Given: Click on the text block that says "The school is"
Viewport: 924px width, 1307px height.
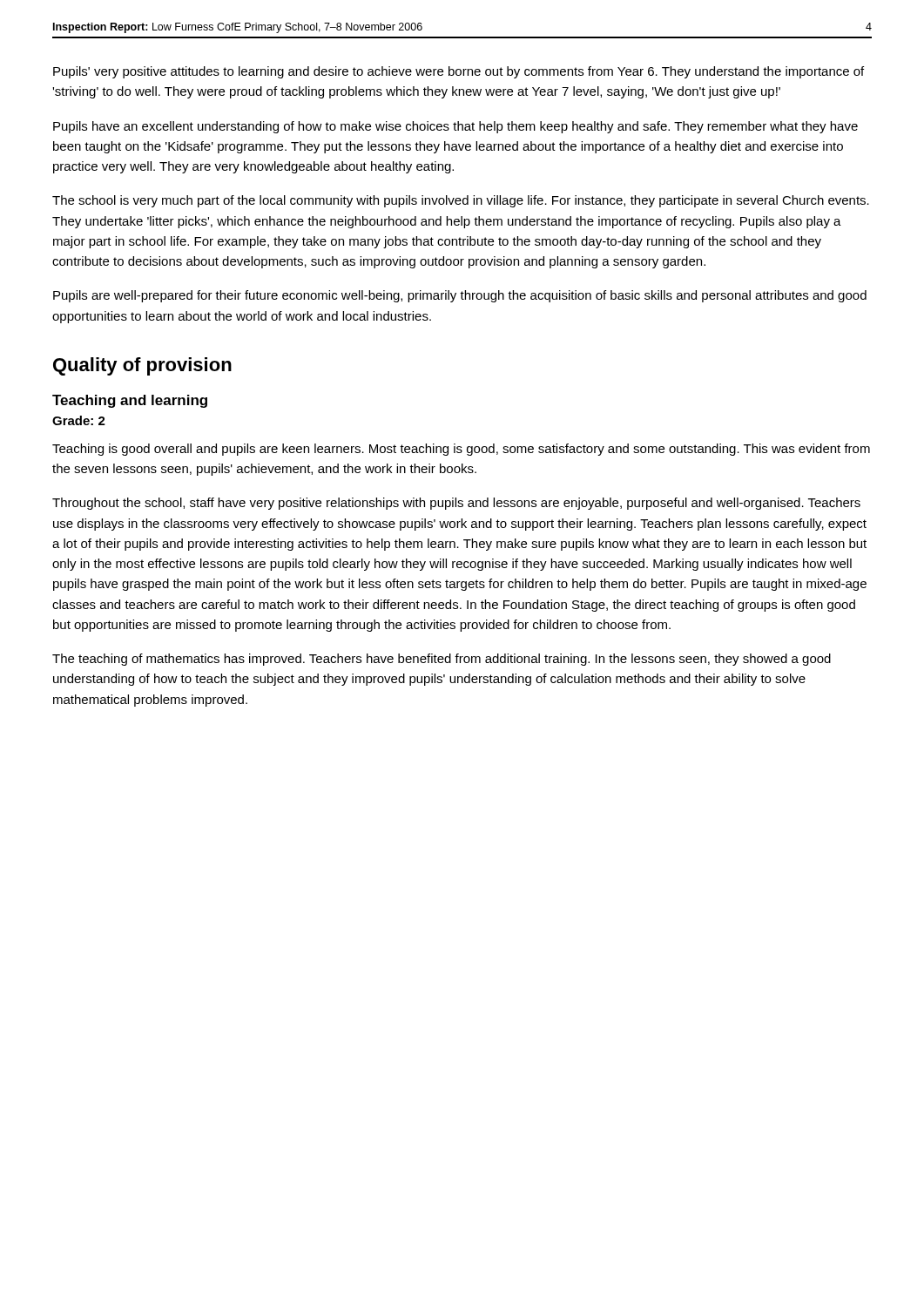Looking at the screenshot, I should click(461, 231).
